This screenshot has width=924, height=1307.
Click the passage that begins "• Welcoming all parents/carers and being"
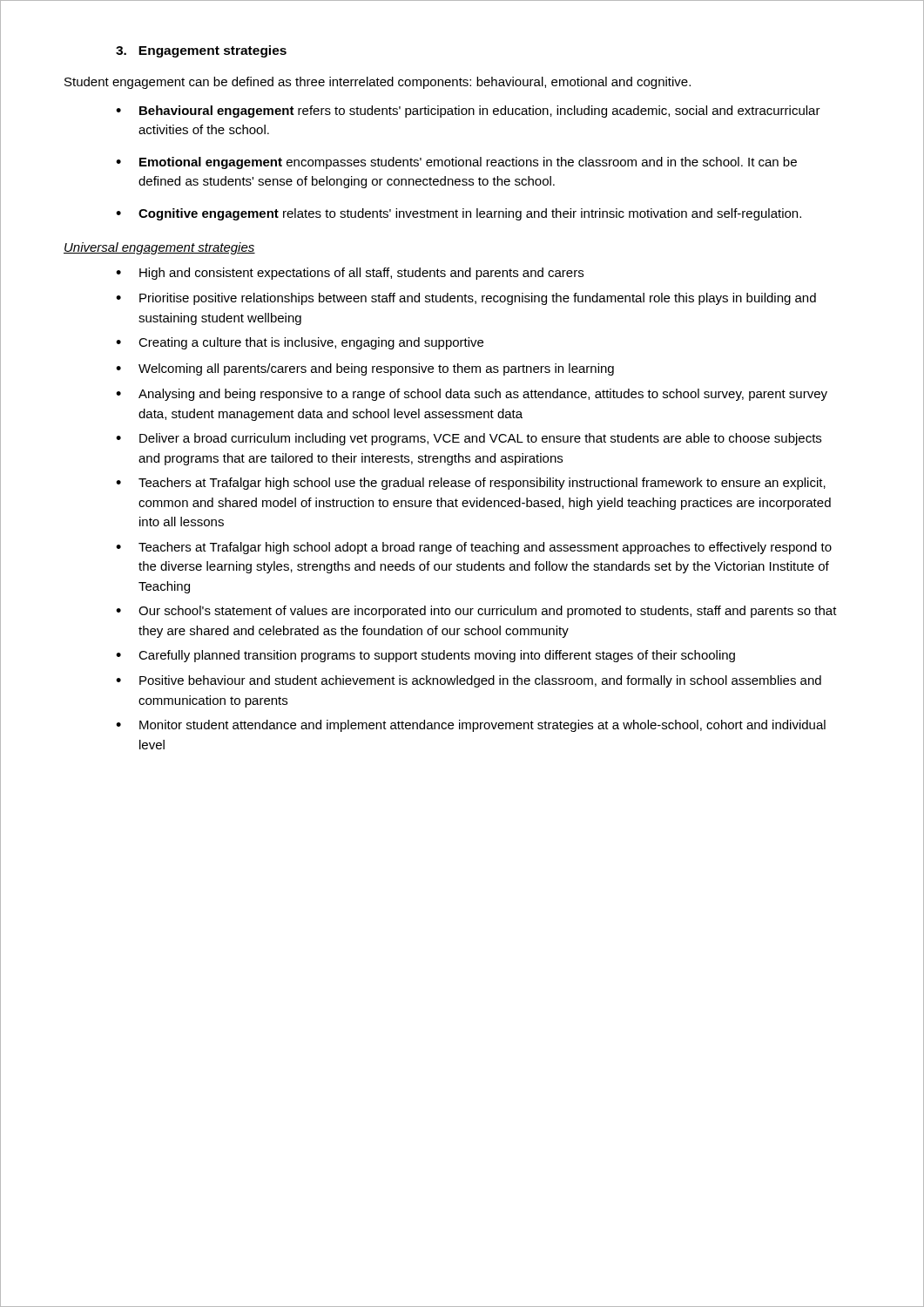coord(479,369)
